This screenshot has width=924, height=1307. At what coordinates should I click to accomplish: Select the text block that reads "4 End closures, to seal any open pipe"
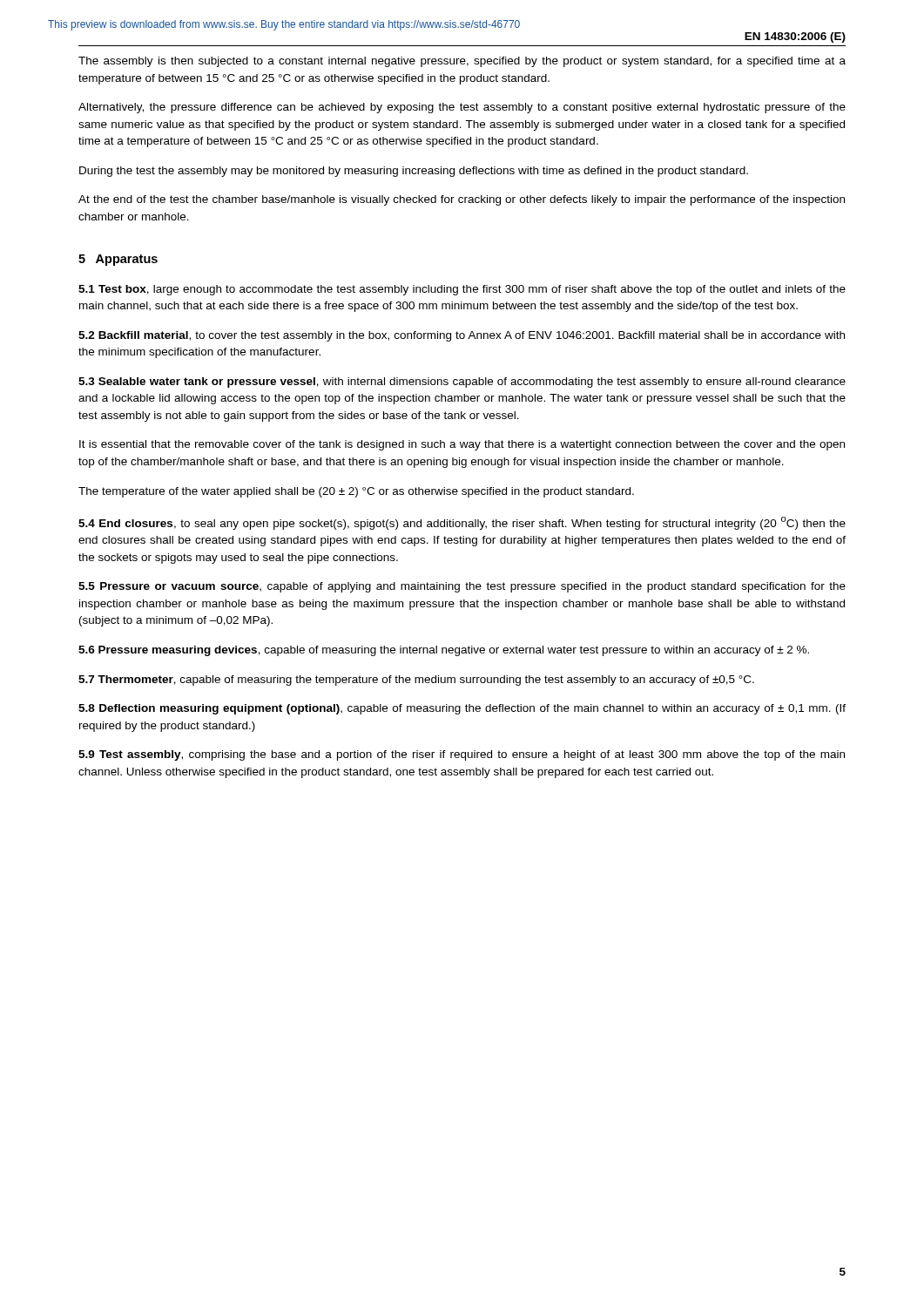coord(462,538)
